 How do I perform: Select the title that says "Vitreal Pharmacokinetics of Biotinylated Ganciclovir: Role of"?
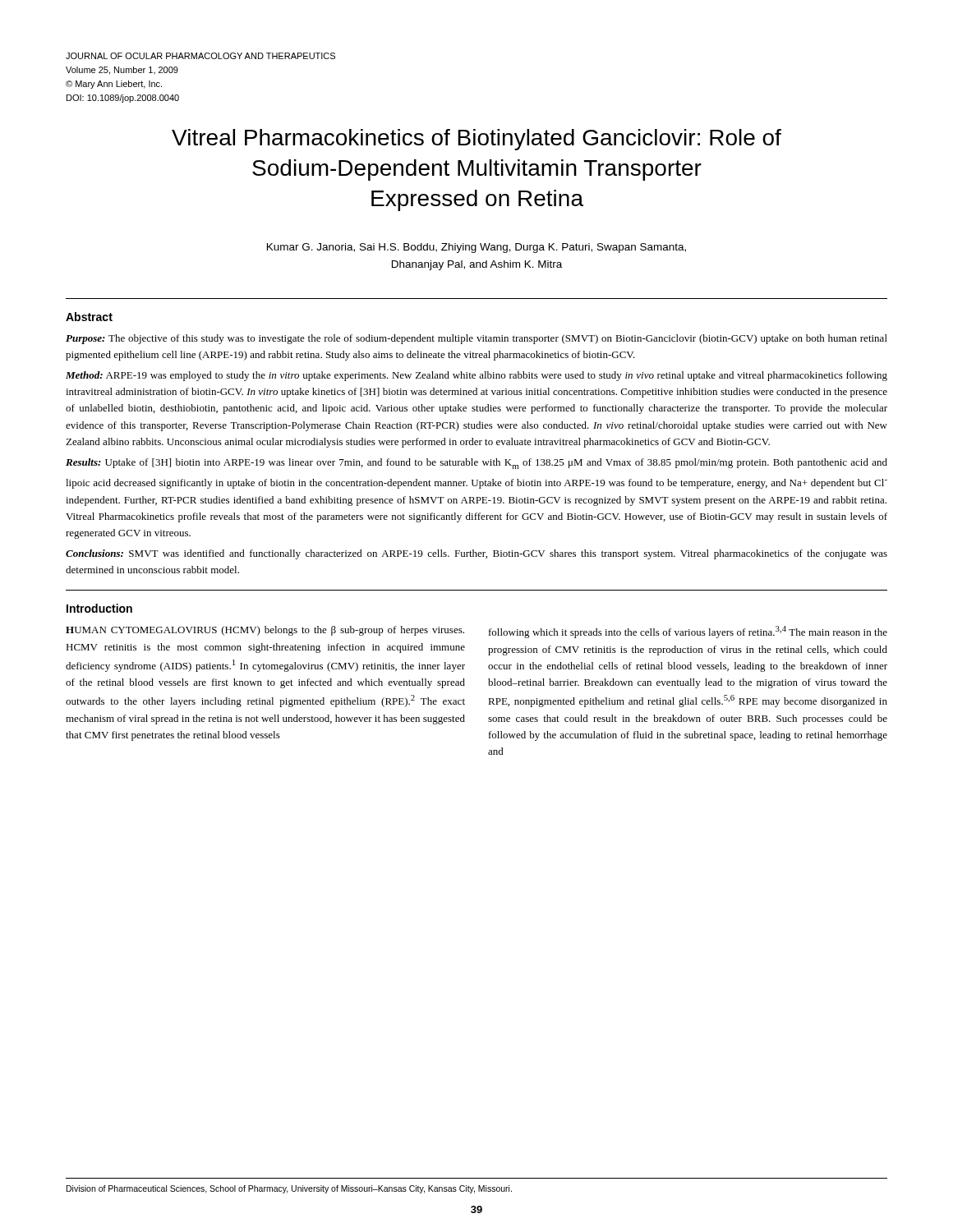[476, 168]
